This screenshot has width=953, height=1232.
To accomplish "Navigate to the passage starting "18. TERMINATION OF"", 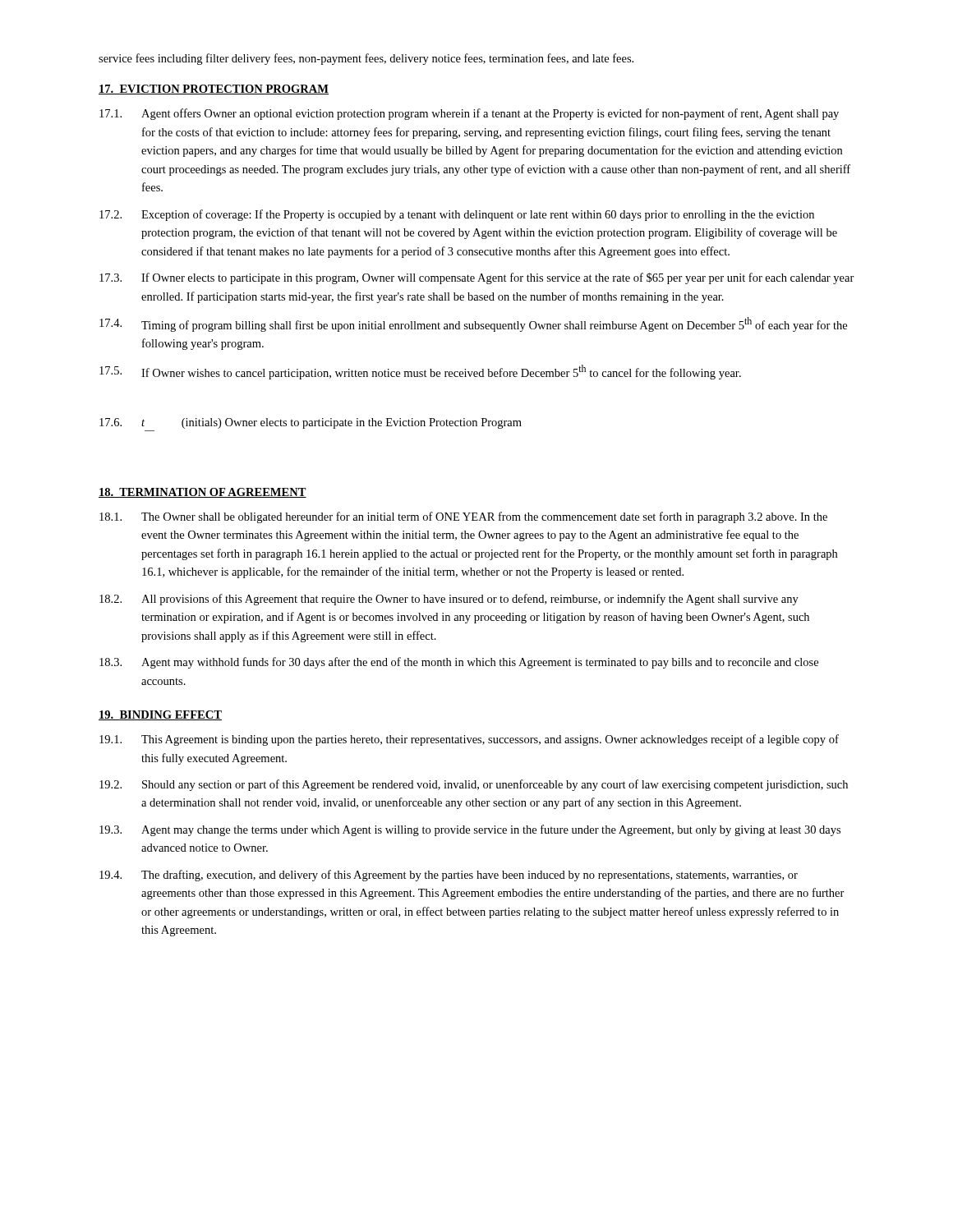I will [x=202, y=492].
